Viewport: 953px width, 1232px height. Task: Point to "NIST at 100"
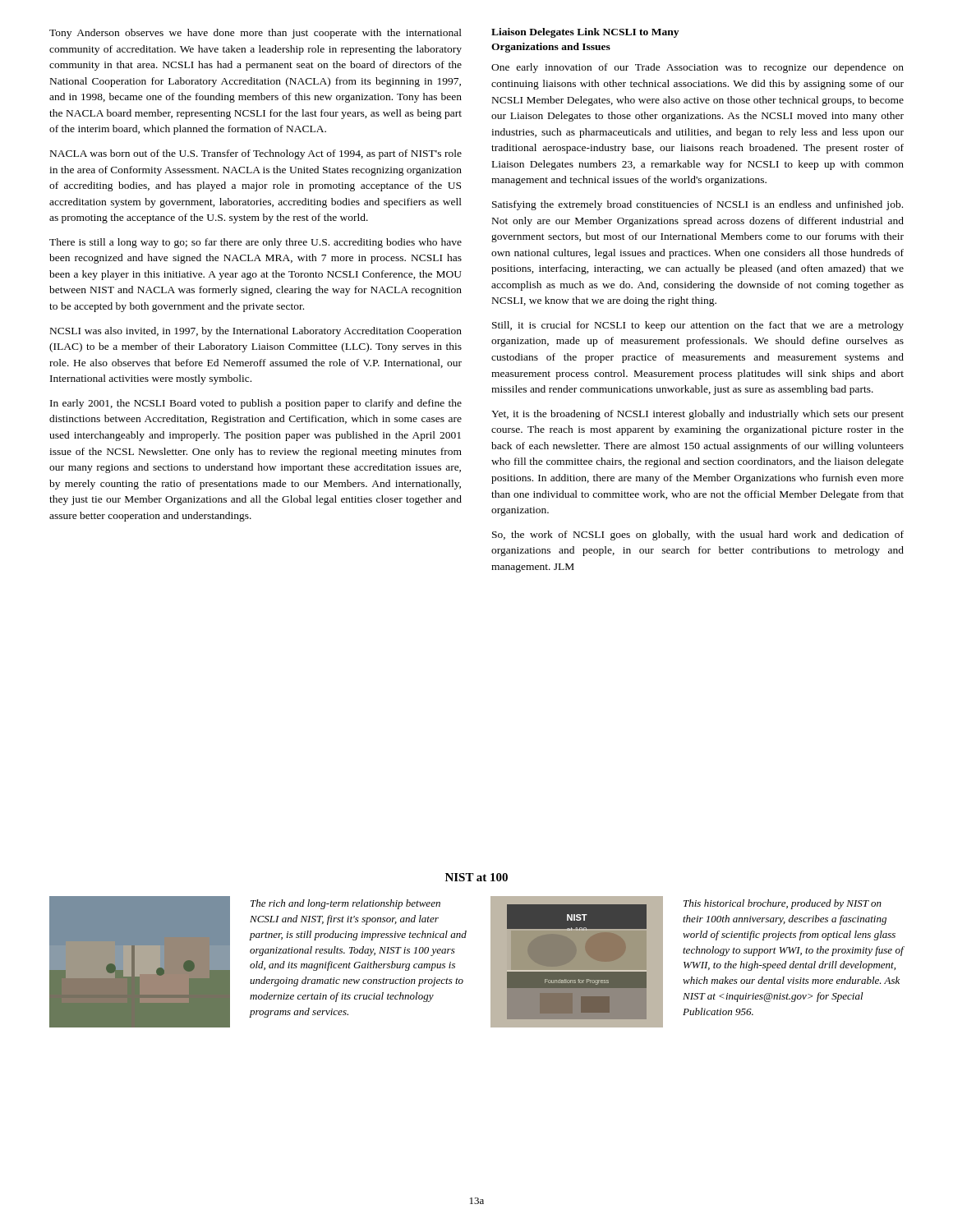click(476, 877)
